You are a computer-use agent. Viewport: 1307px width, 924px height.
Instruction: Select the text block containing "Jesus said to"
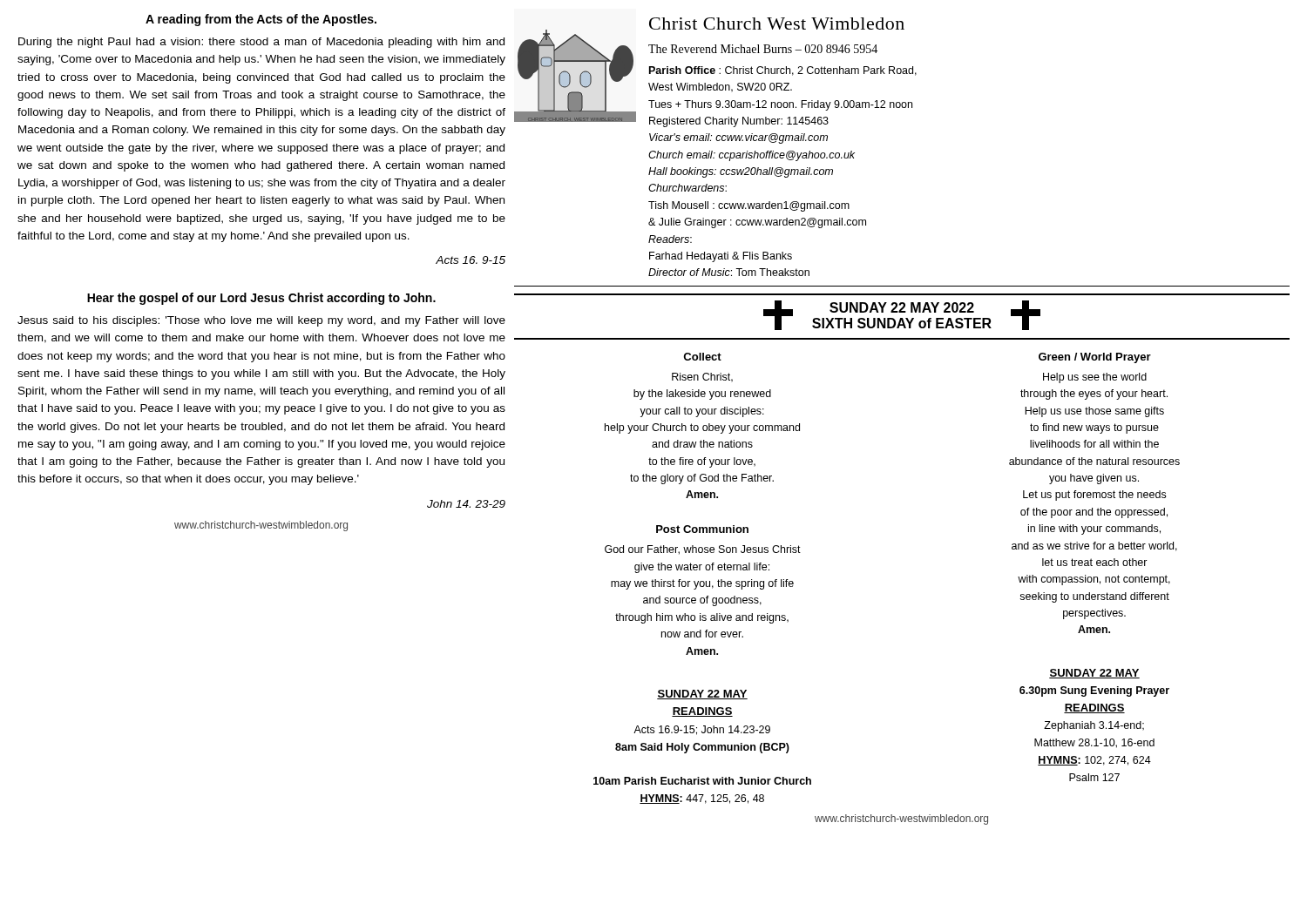[x=261, y=399]
